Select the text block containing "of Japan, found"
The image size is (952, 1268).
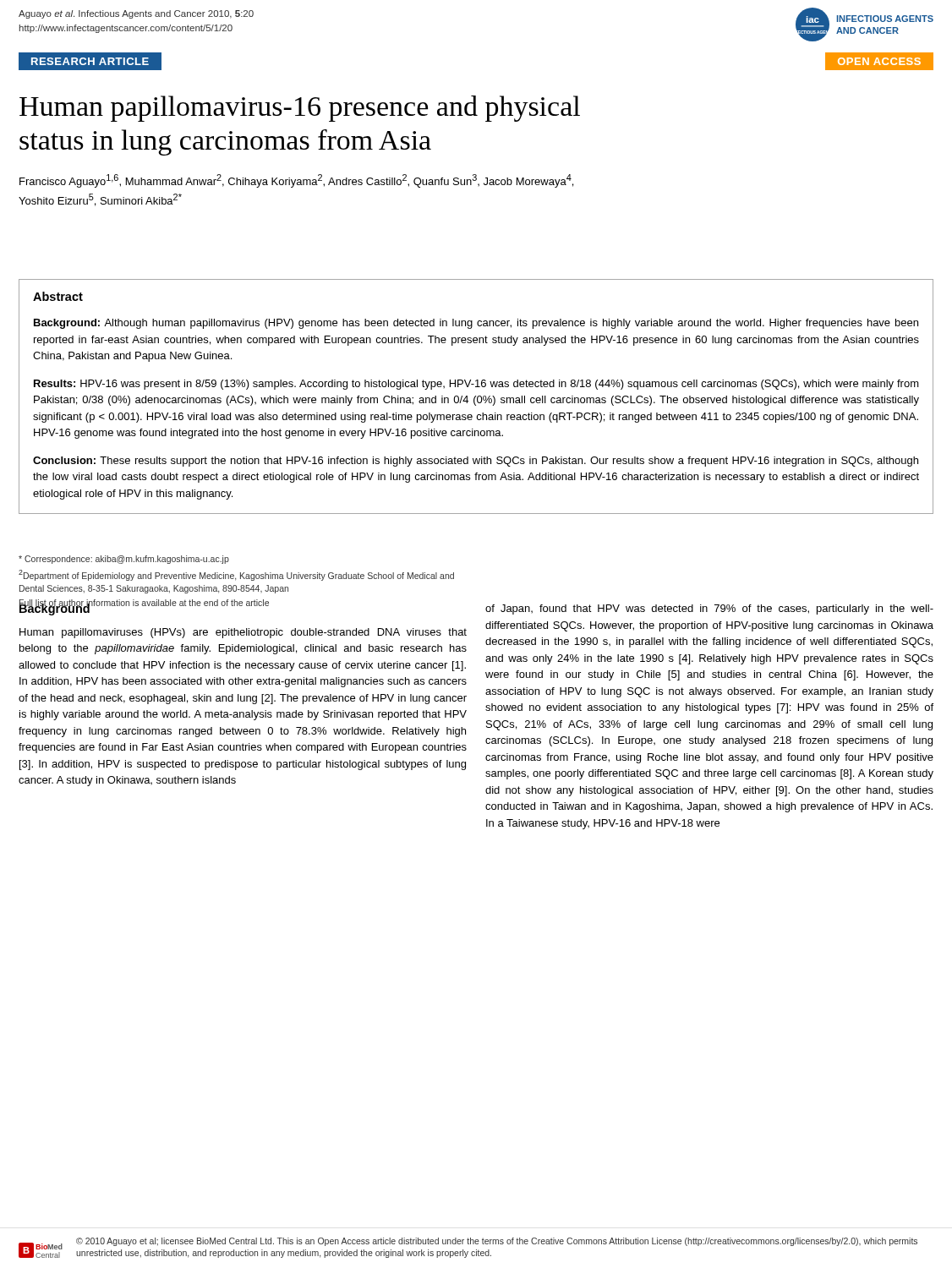point(709,715)
